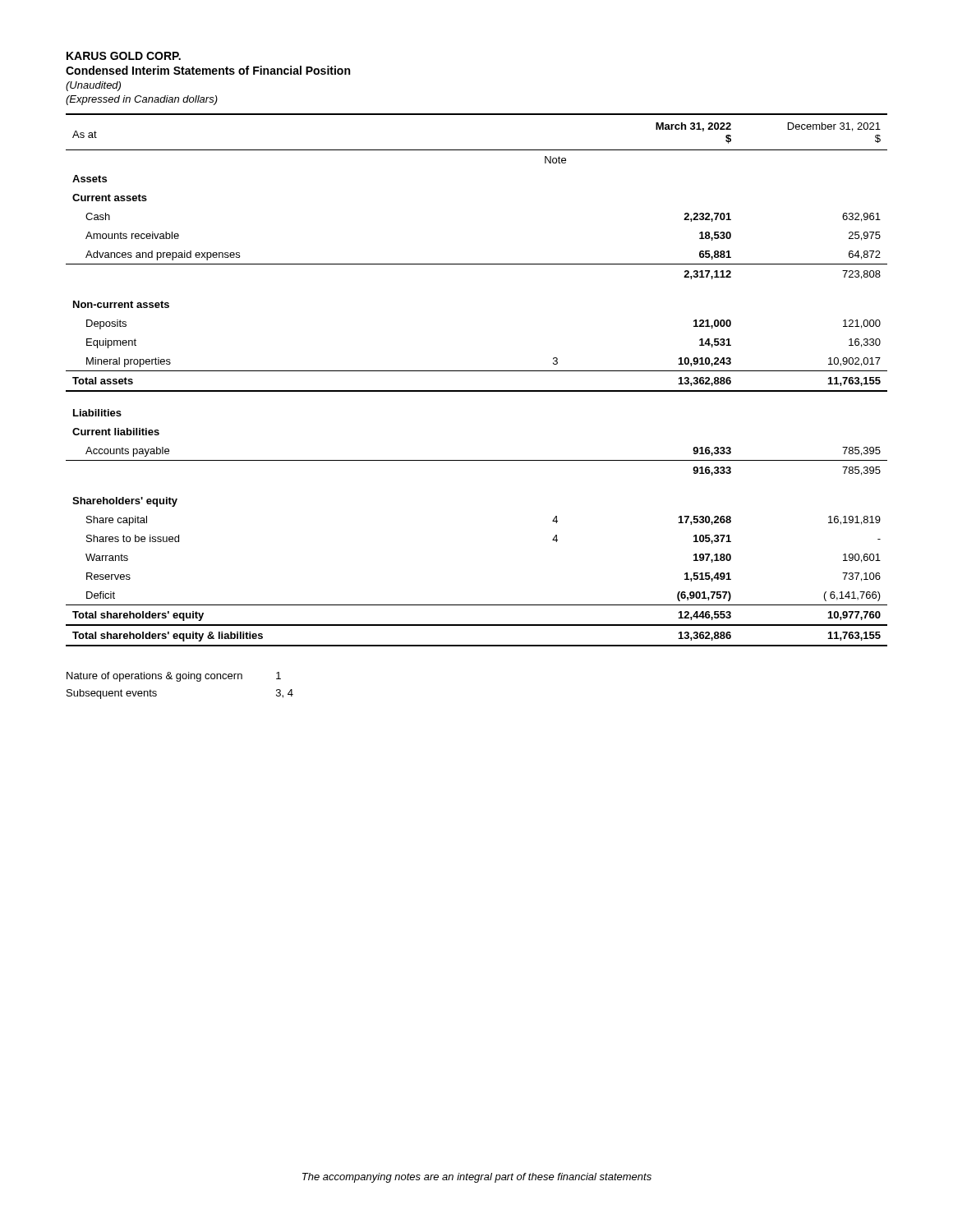Locate the list item containing "Subsequent events 3, 4"

click(110, 694)
